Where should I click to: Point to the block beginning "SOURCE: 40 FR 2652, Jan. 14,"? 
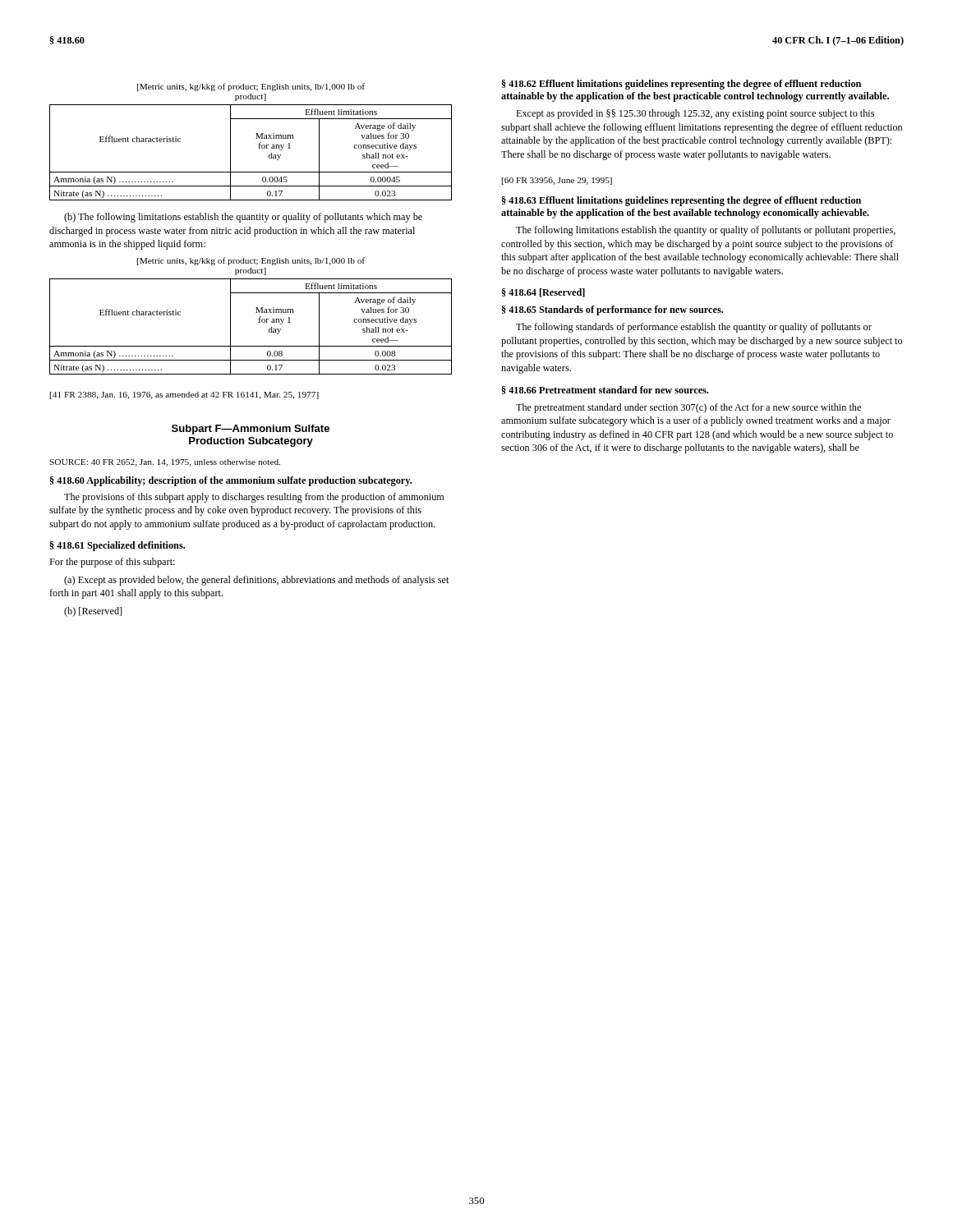coord(165,461)
